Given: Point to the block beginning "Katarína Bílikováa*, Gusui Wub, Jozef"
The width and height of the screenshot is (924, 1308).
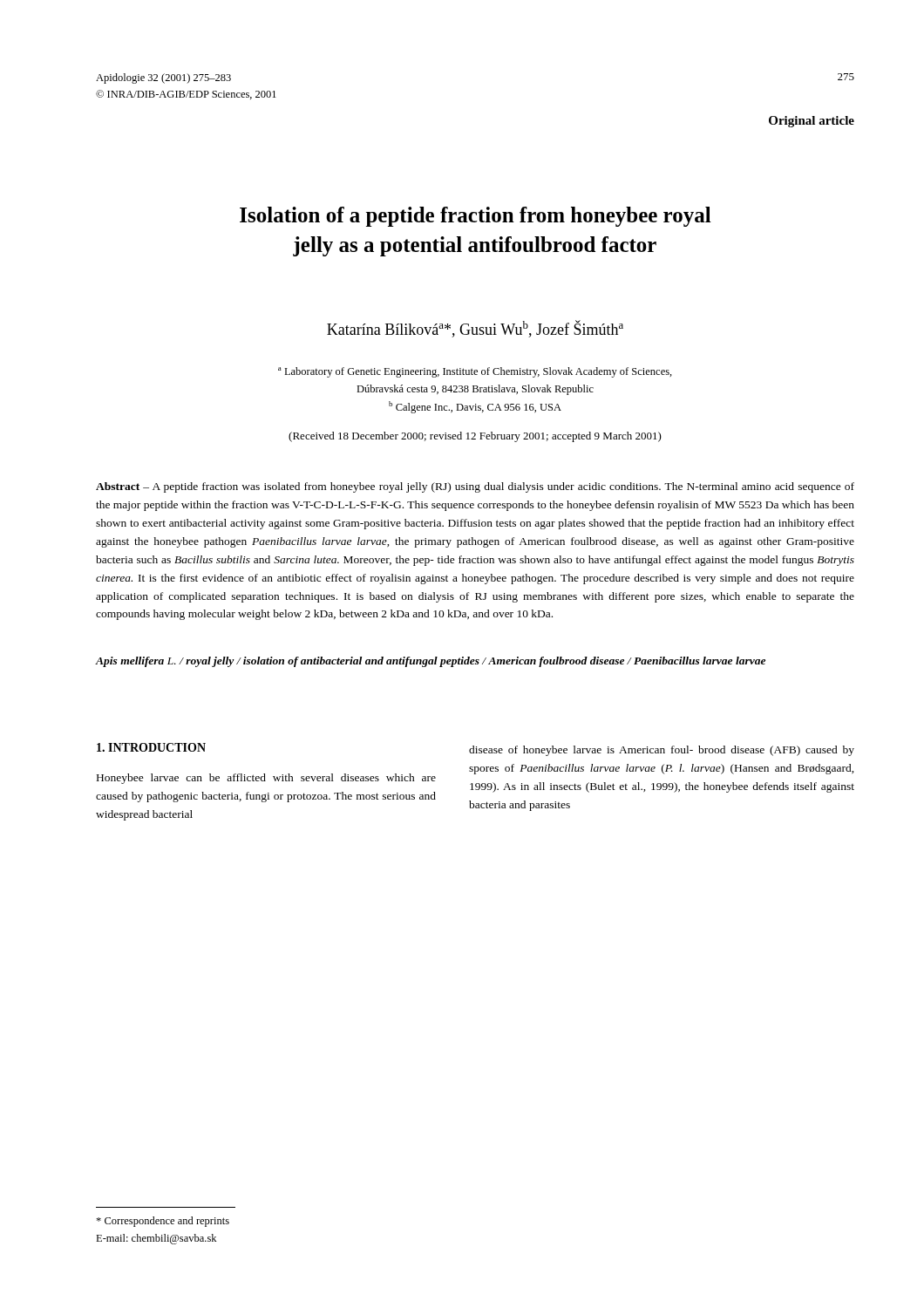Looking at the screenshot, I should click(475, 328).
